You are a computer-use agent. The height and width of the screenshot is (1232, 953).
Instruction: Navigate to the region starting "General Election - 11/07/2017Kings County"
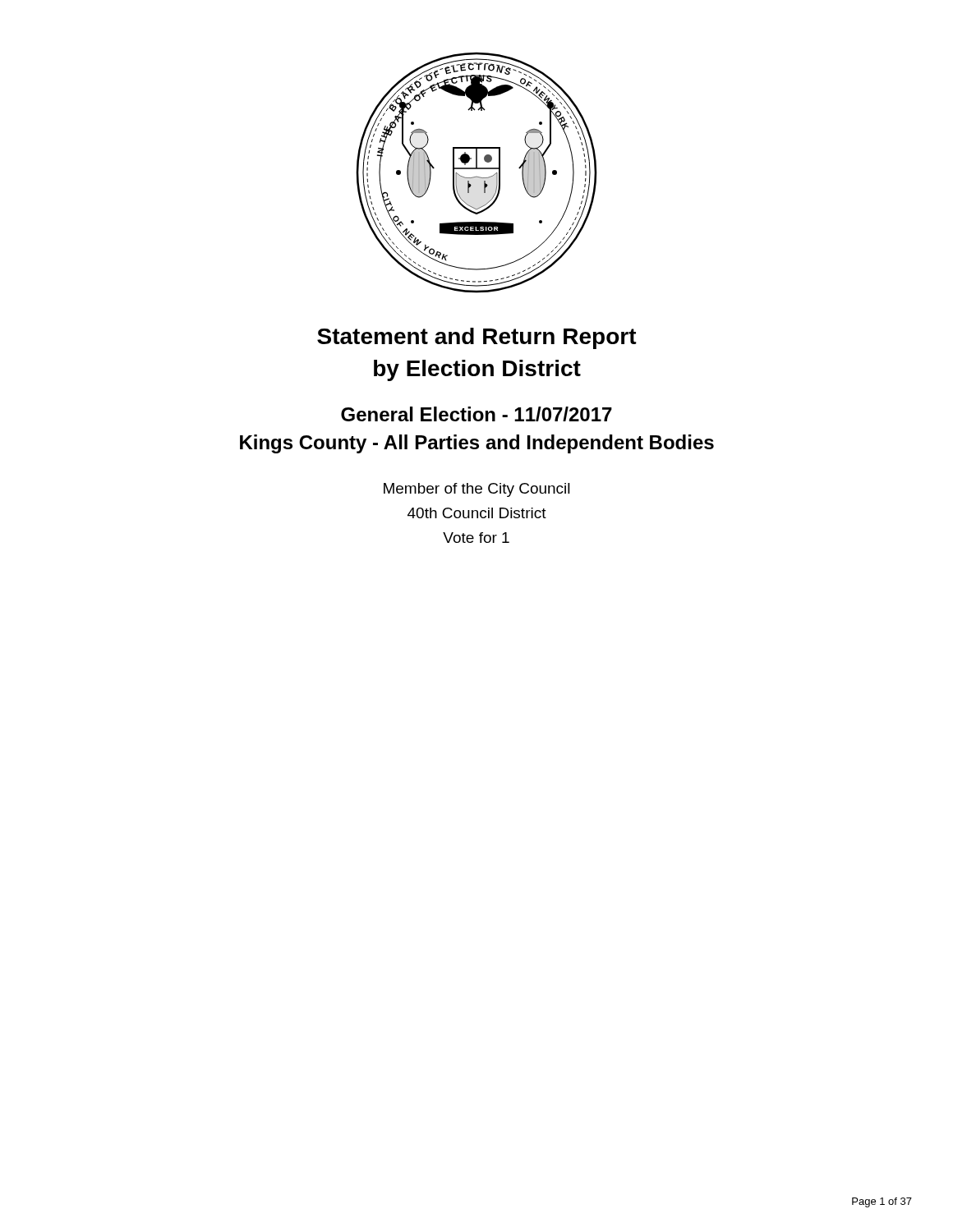pyautogui.click(x=476, y=429)
